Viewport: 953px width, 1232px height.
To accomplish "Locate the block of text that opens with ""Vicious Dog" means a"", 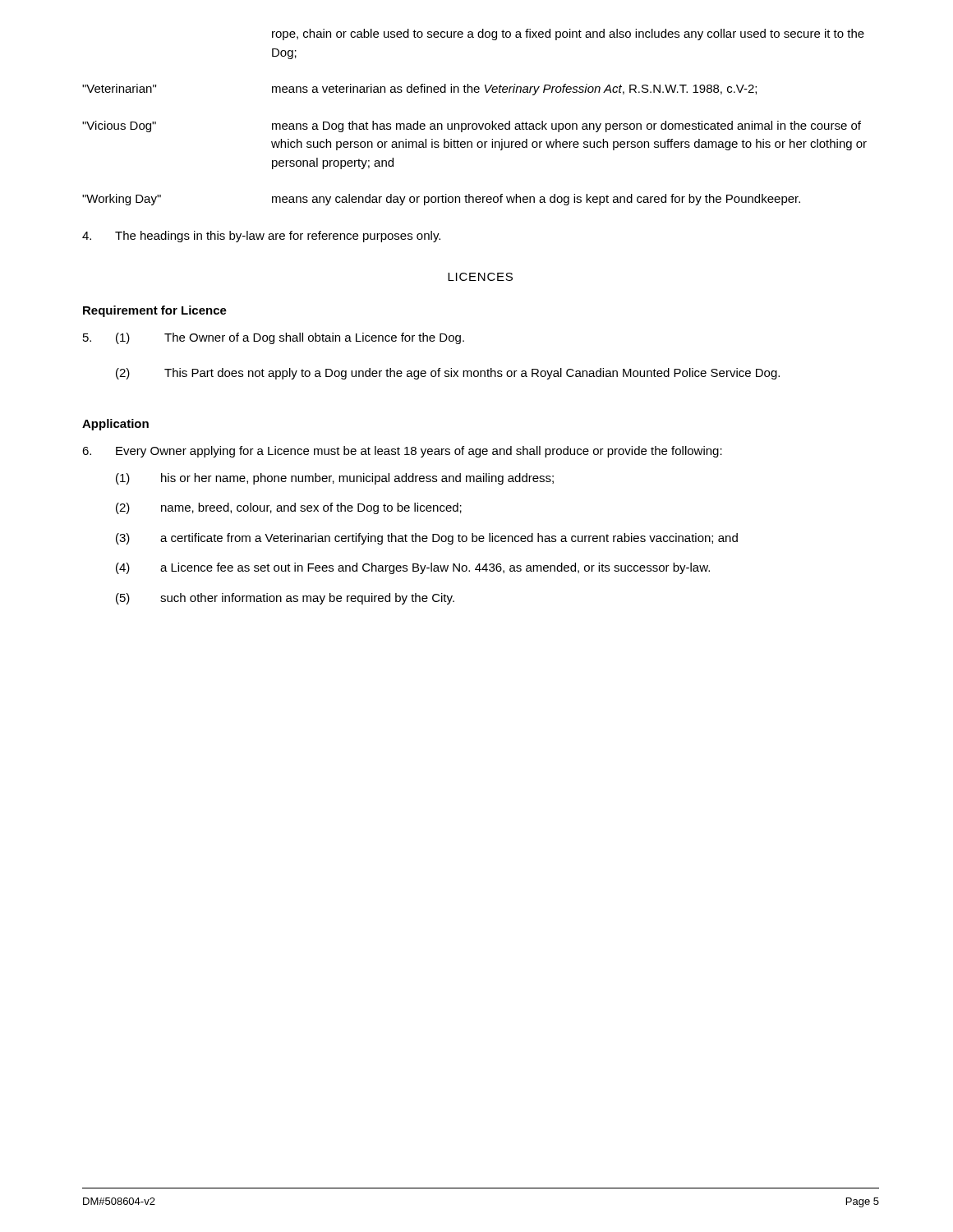I will pos(481,144).
